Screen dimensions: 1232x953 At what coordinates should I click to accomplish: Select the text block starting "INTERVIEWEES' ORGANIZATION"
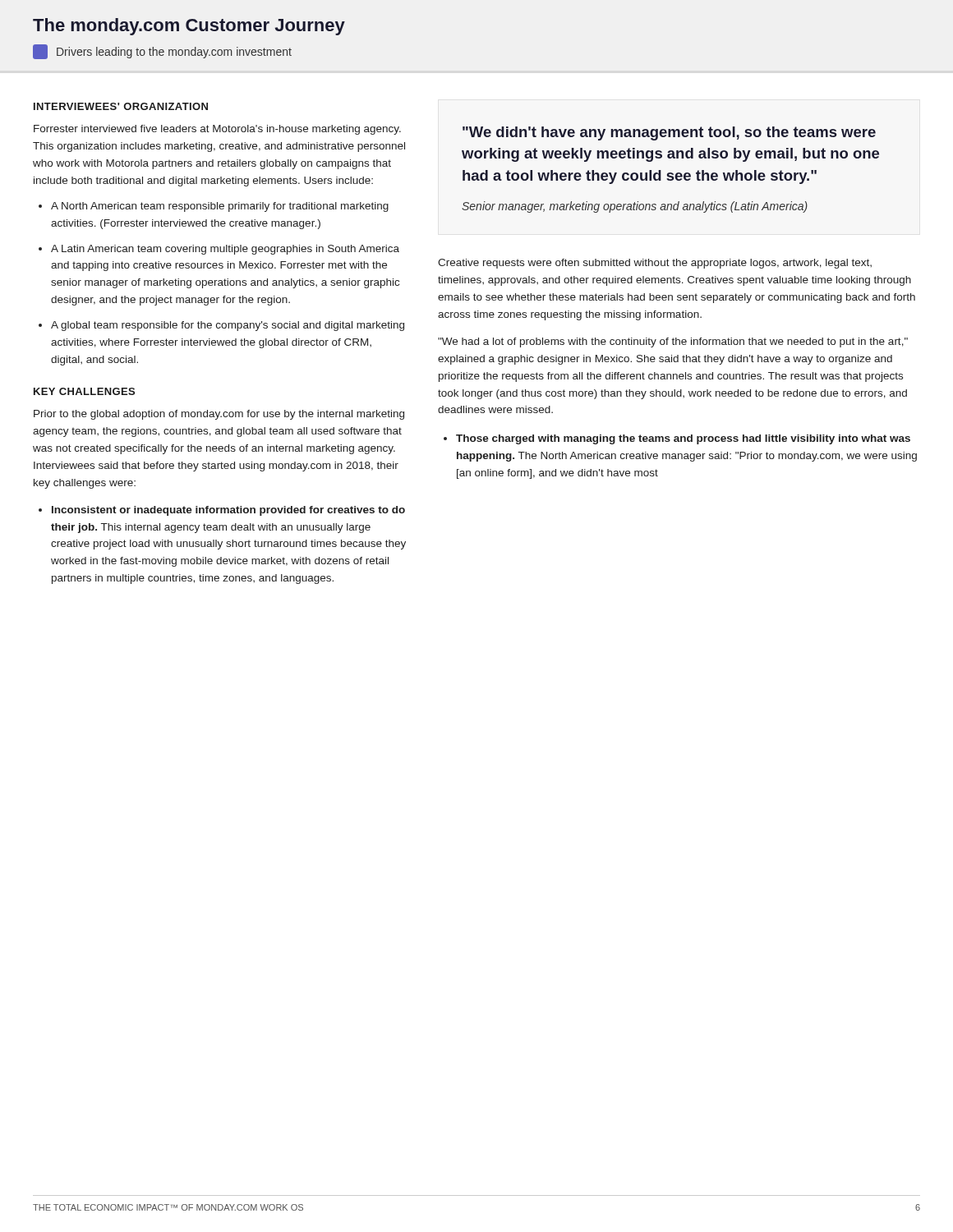(x=121, y=106)
